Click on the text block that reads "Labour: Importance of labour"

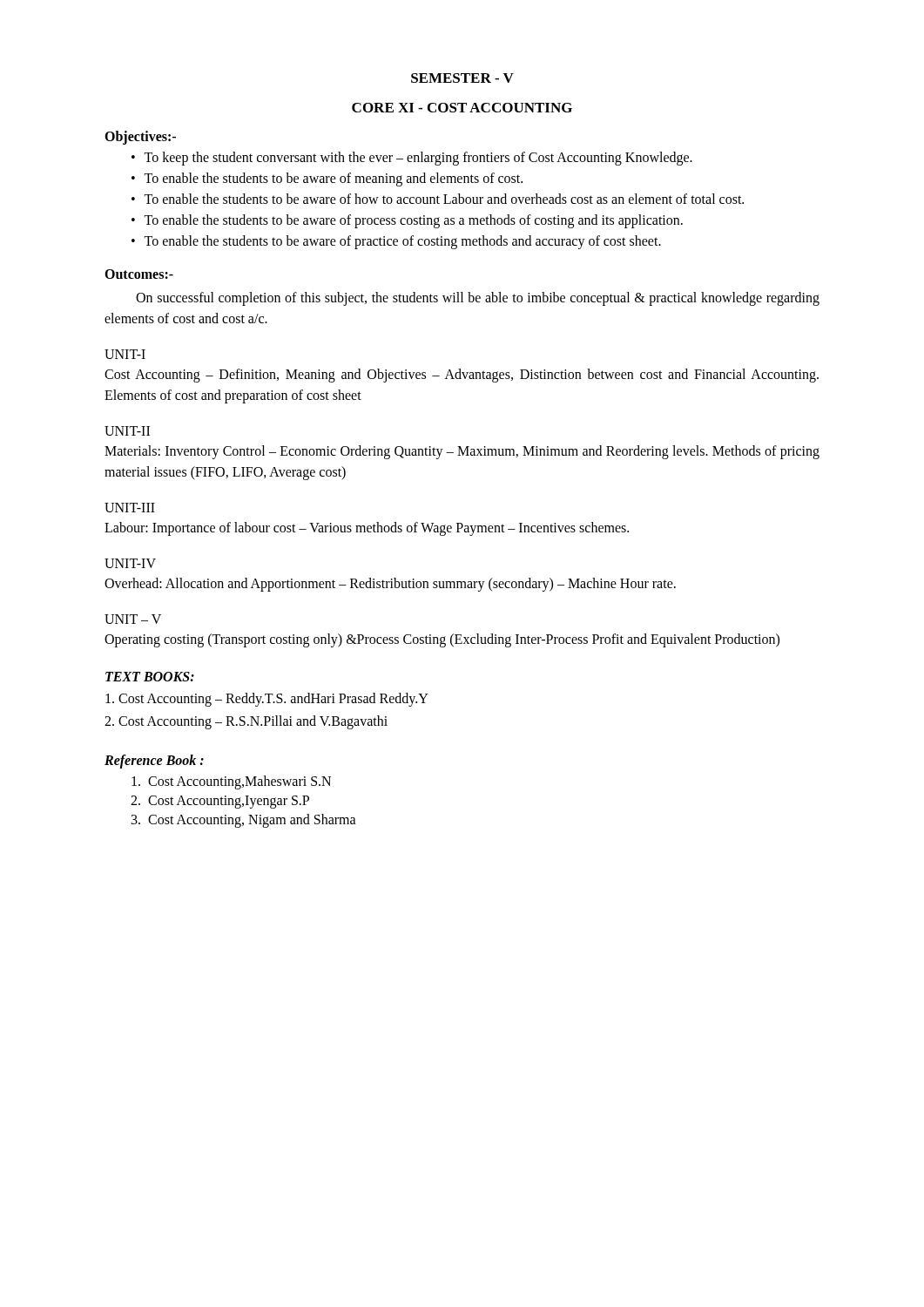pyautogui.click(x=367, y=528)
